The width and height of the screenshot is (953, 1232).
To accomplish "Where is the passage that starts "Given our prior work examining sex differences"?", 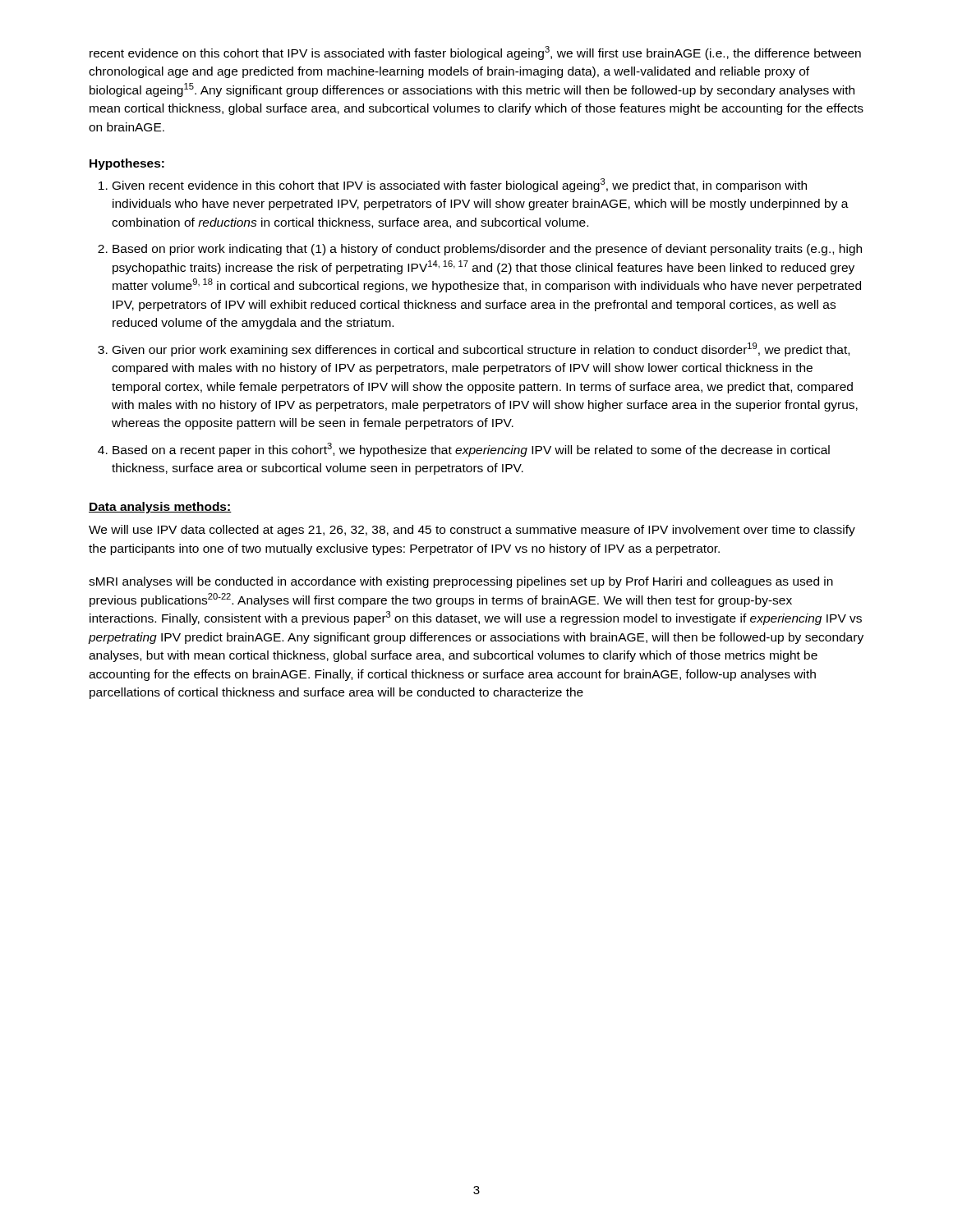I will pyautogui.click(x=488, y=387).
